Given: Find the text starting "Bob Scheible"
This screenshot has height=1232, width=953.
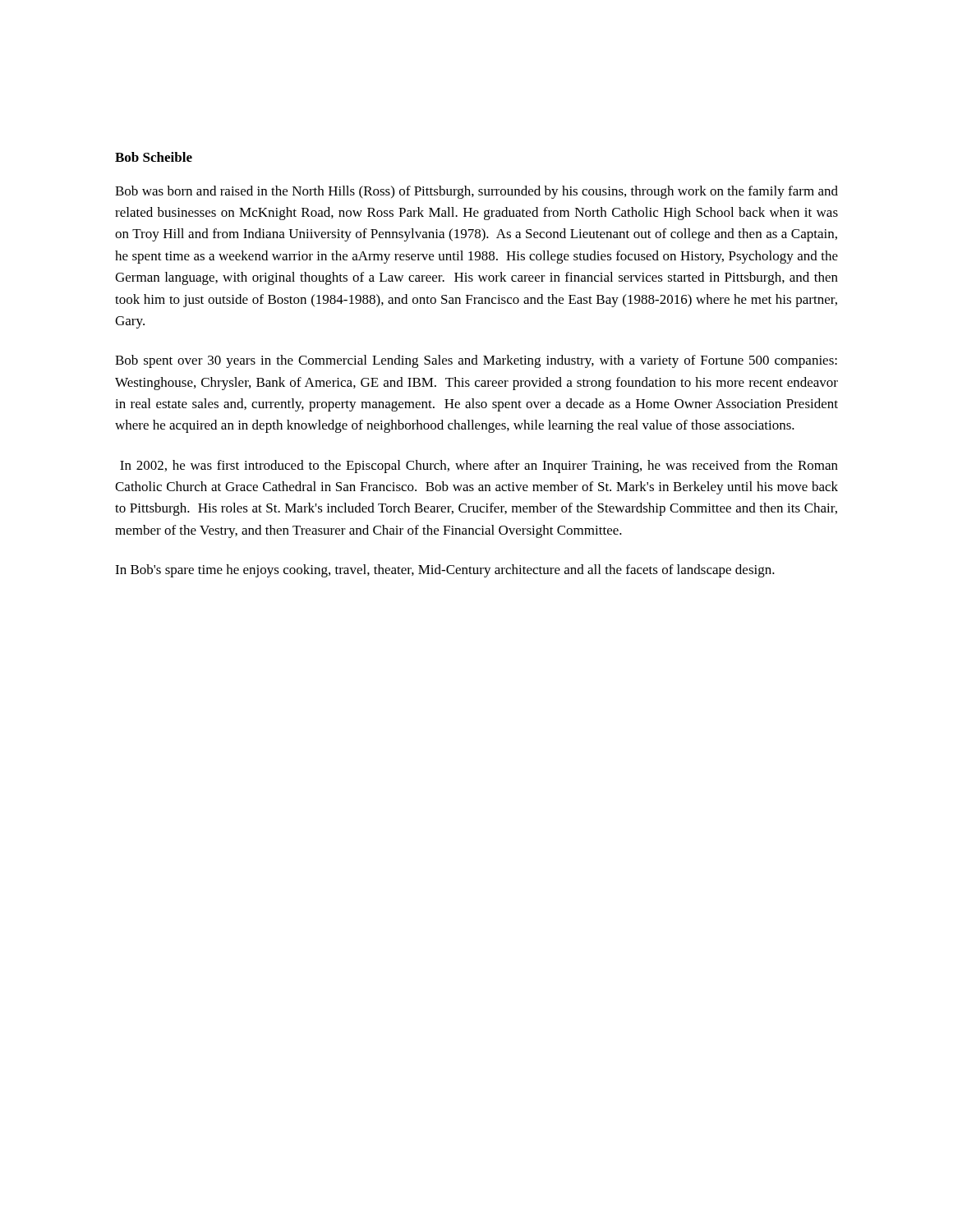Looking at the screenshot, I should 154,157.
